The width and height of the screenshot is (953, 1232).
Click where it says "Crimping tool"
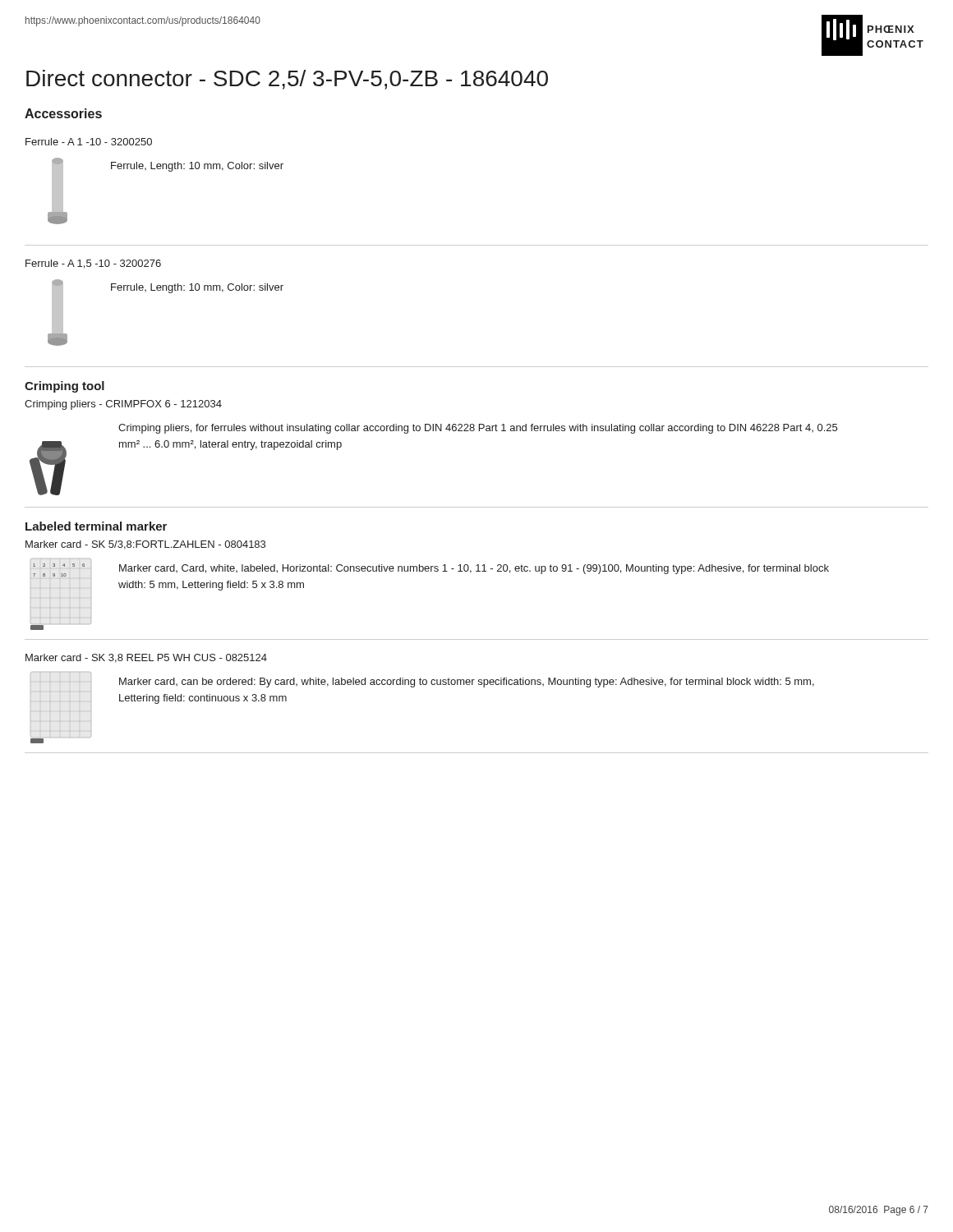(65, 386)
